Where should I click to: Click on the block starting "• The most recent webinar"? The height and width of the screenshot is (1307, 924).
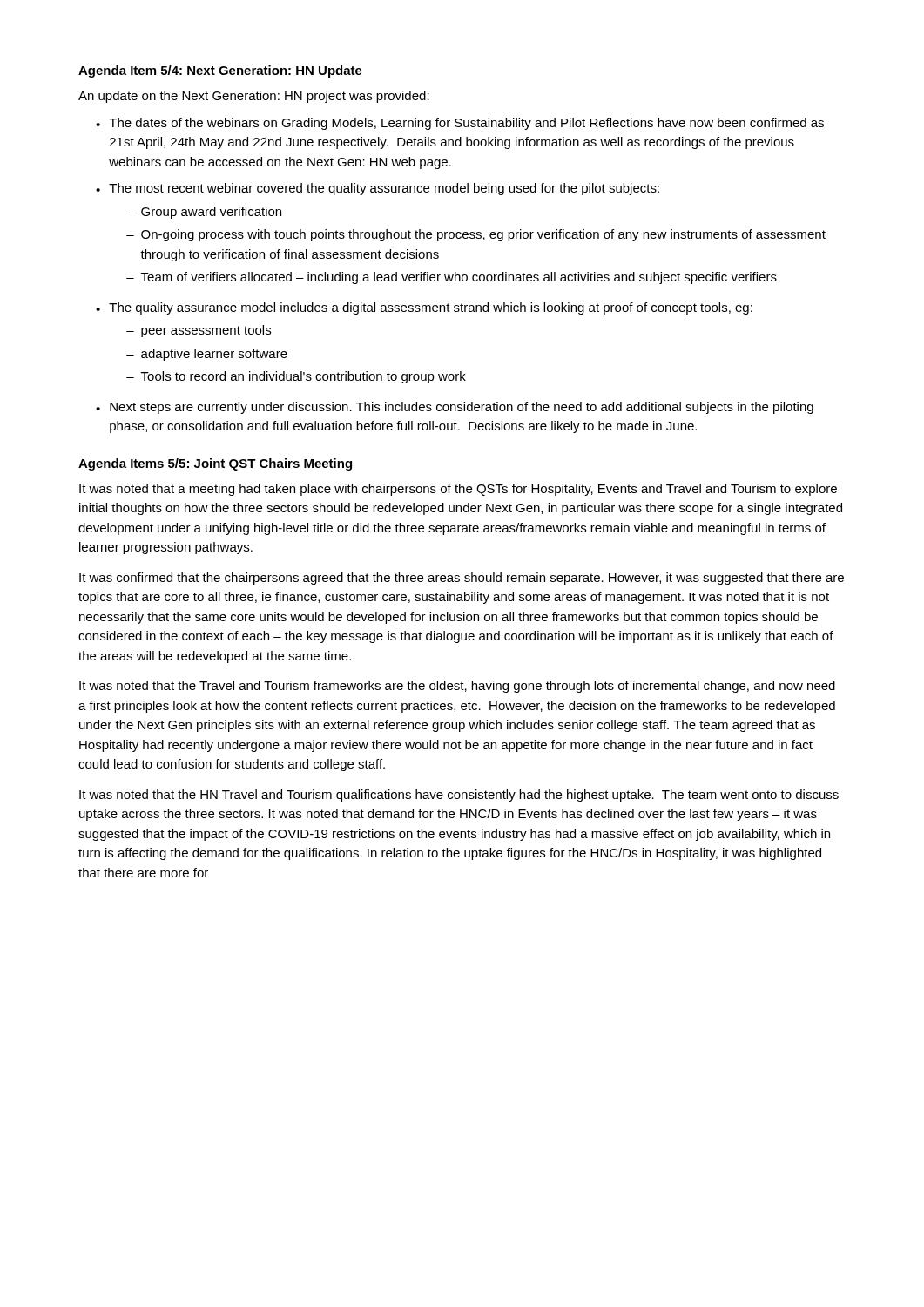(x=471, y=235)
